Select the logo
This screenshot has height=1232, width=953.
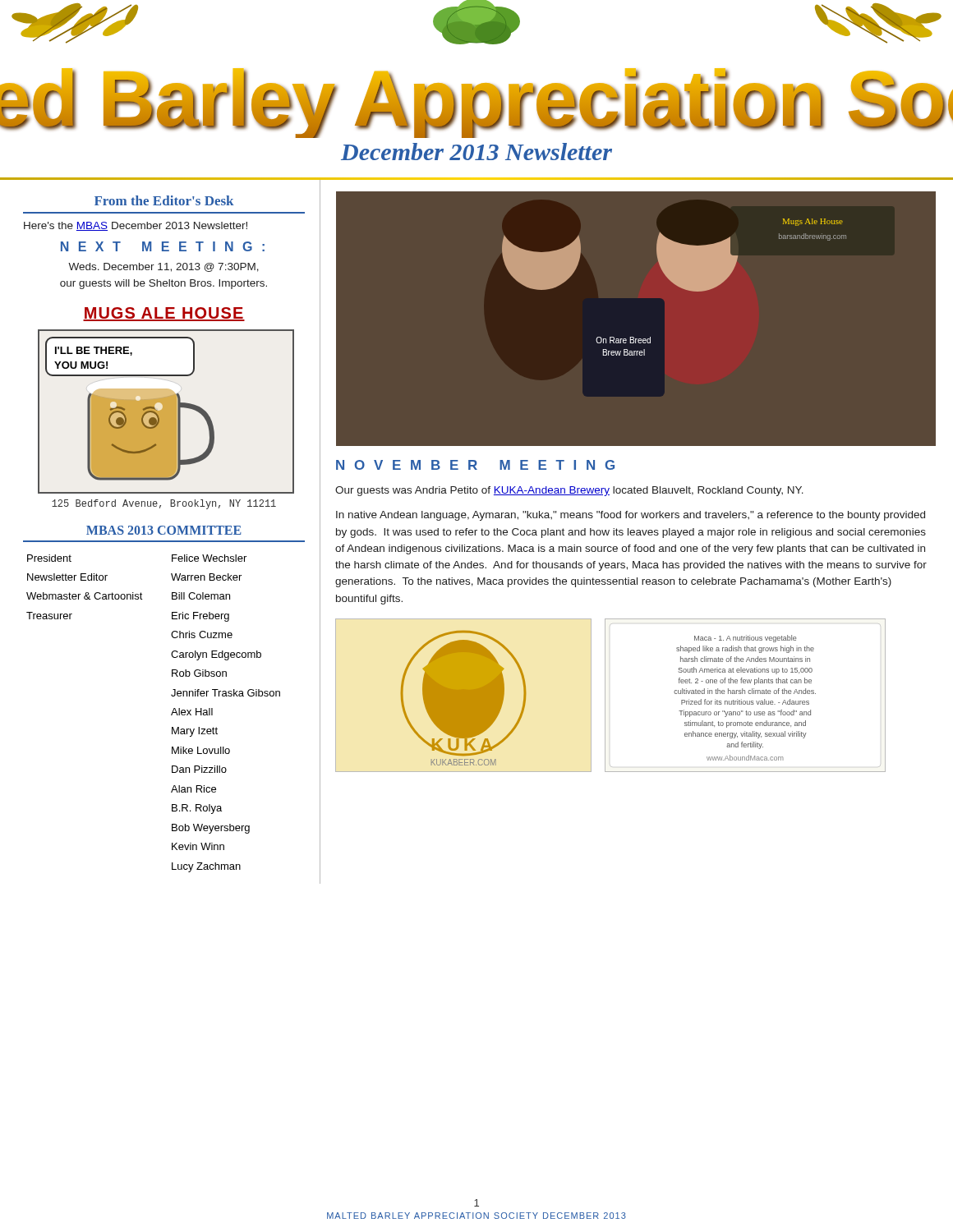pyautogui.click(x=463, y=695)
